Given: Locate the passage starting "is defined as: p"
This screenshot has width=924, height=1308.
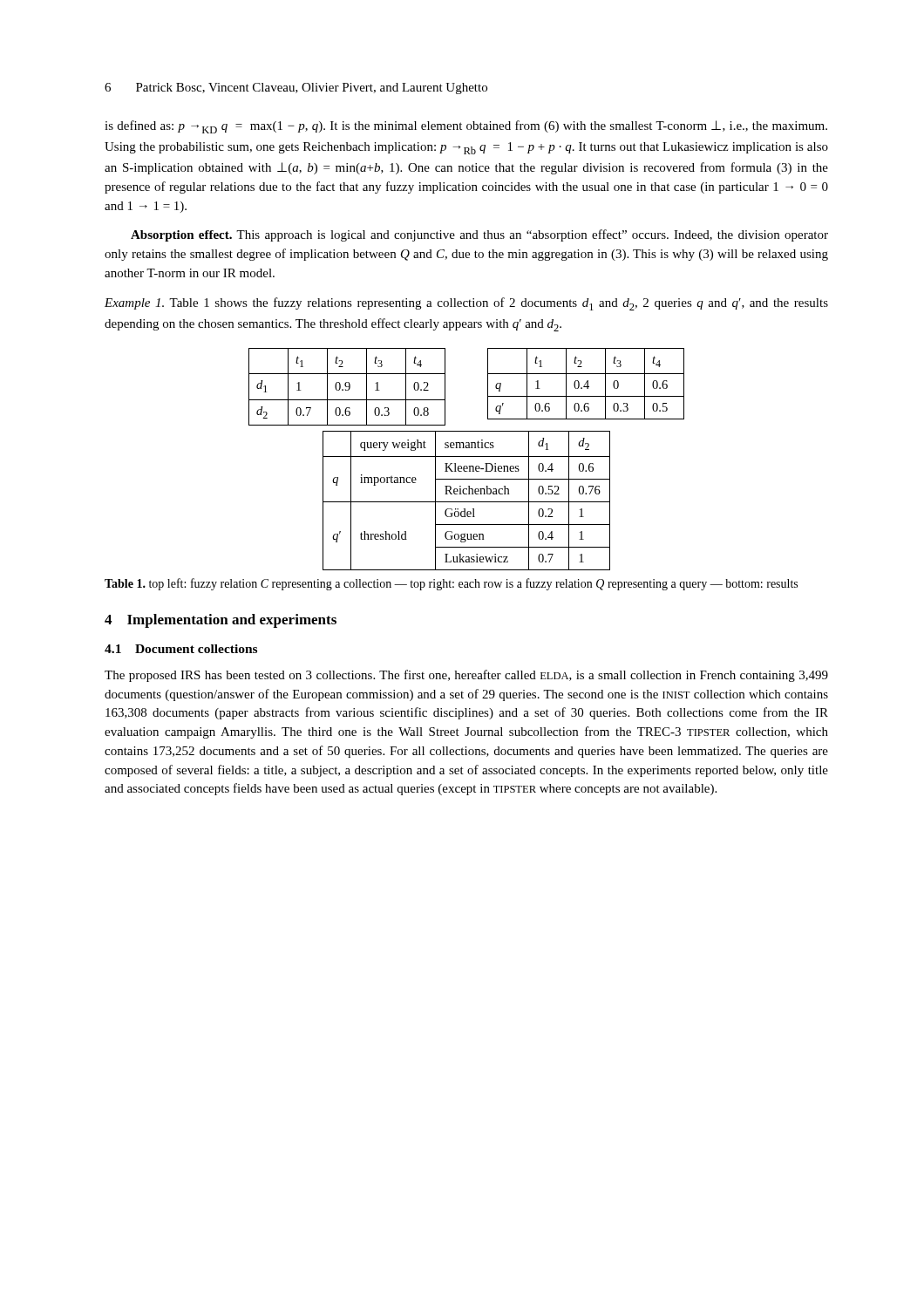Looking at the screenshot, I should [466, 166].
